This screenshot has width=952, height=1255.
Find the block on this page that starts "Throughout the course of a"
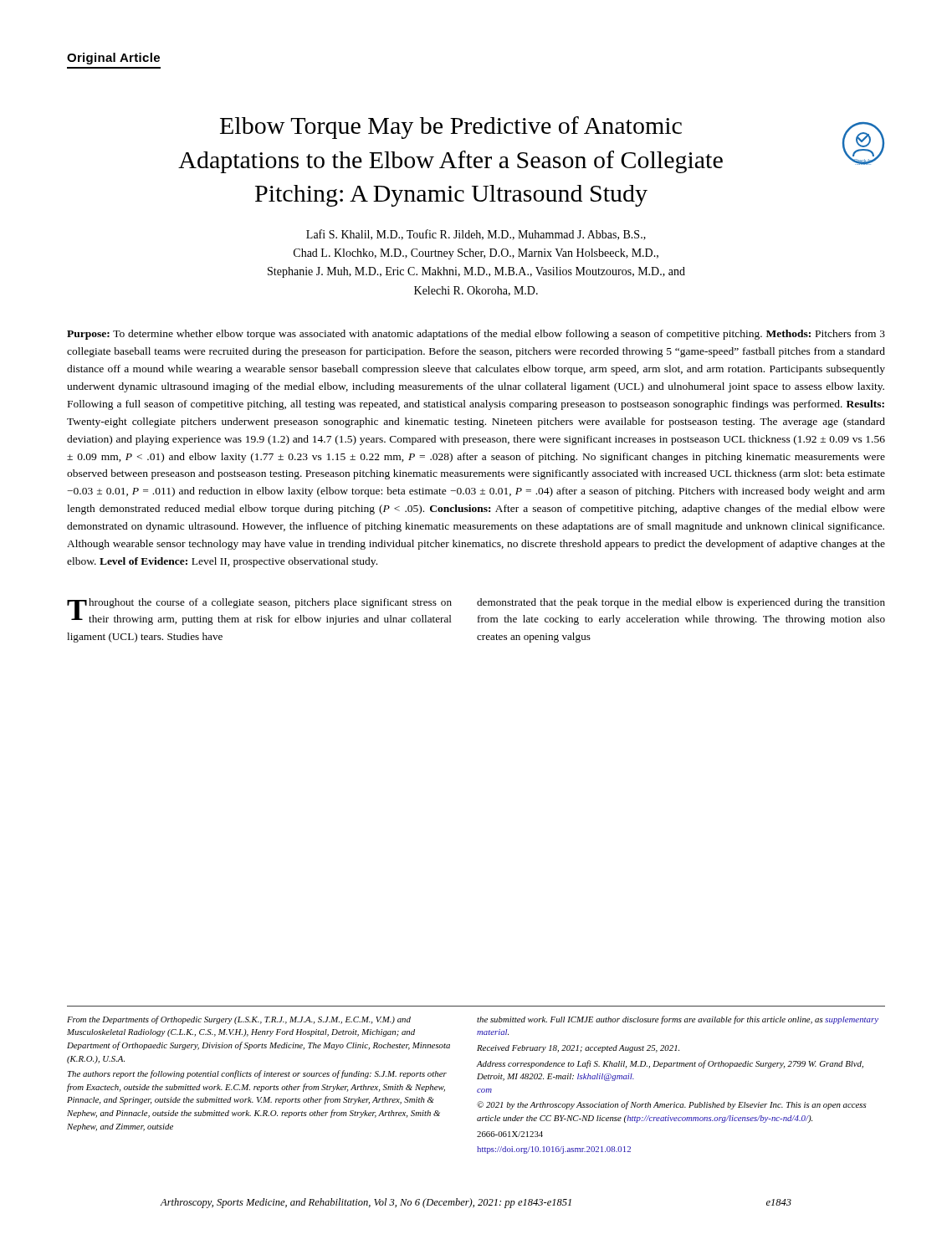(x=259, y=620)
